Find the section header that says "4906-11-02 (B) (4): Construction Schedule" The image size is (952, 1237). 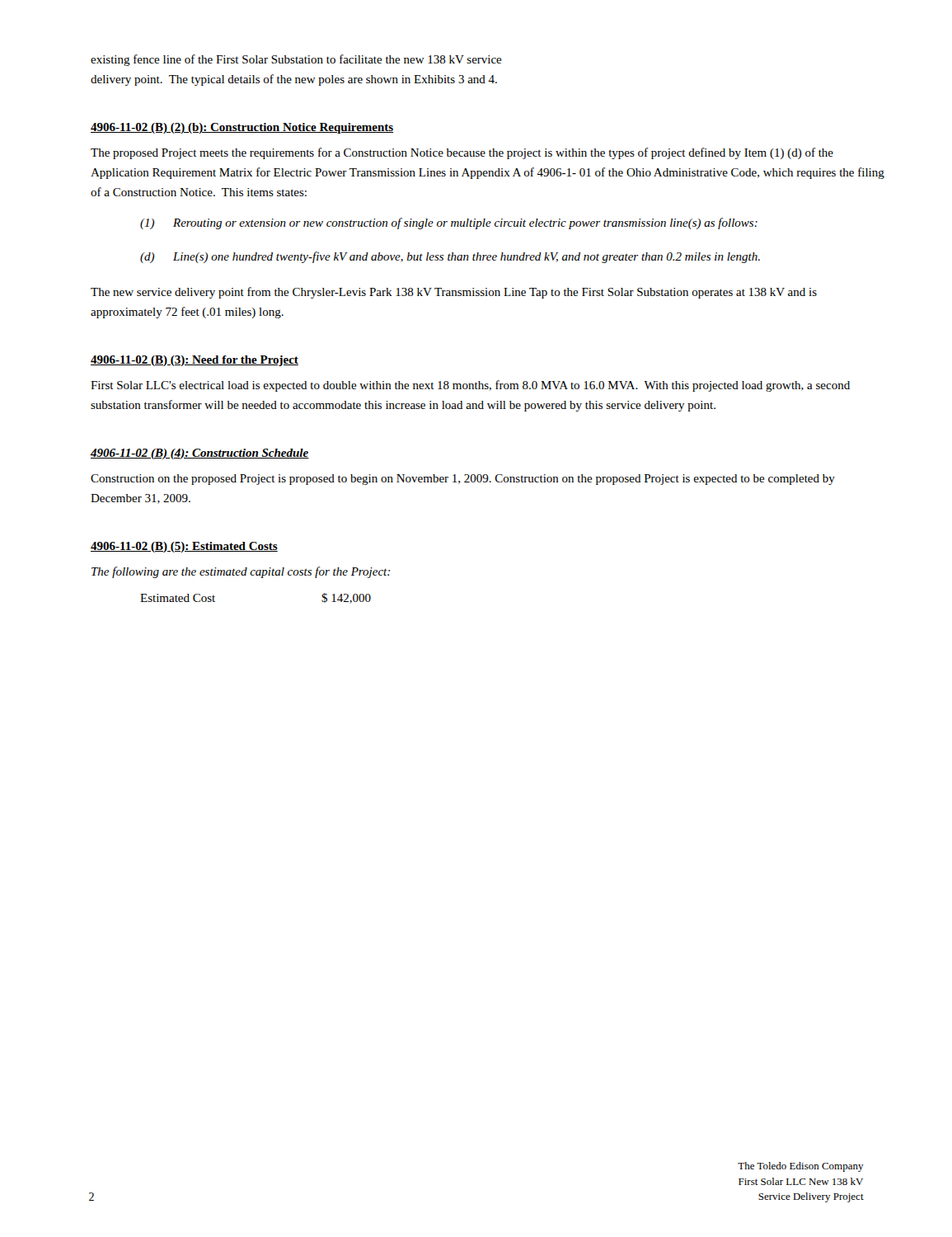pos(200,452)
